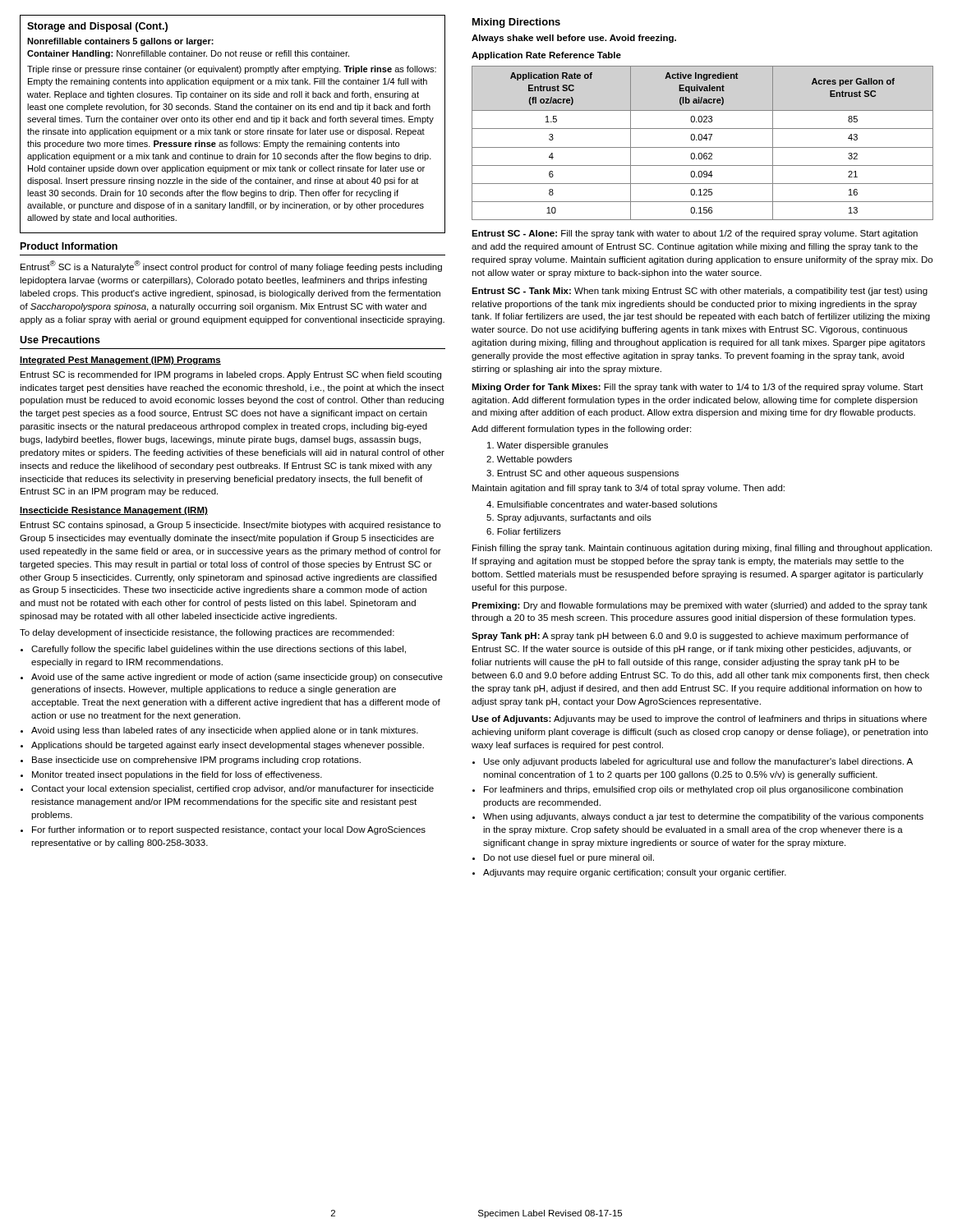Click the passage that begins "Spray Tank pH:"
Image resolution: width=953 pixels, height=1232 pixels.
tap(702, 669)
